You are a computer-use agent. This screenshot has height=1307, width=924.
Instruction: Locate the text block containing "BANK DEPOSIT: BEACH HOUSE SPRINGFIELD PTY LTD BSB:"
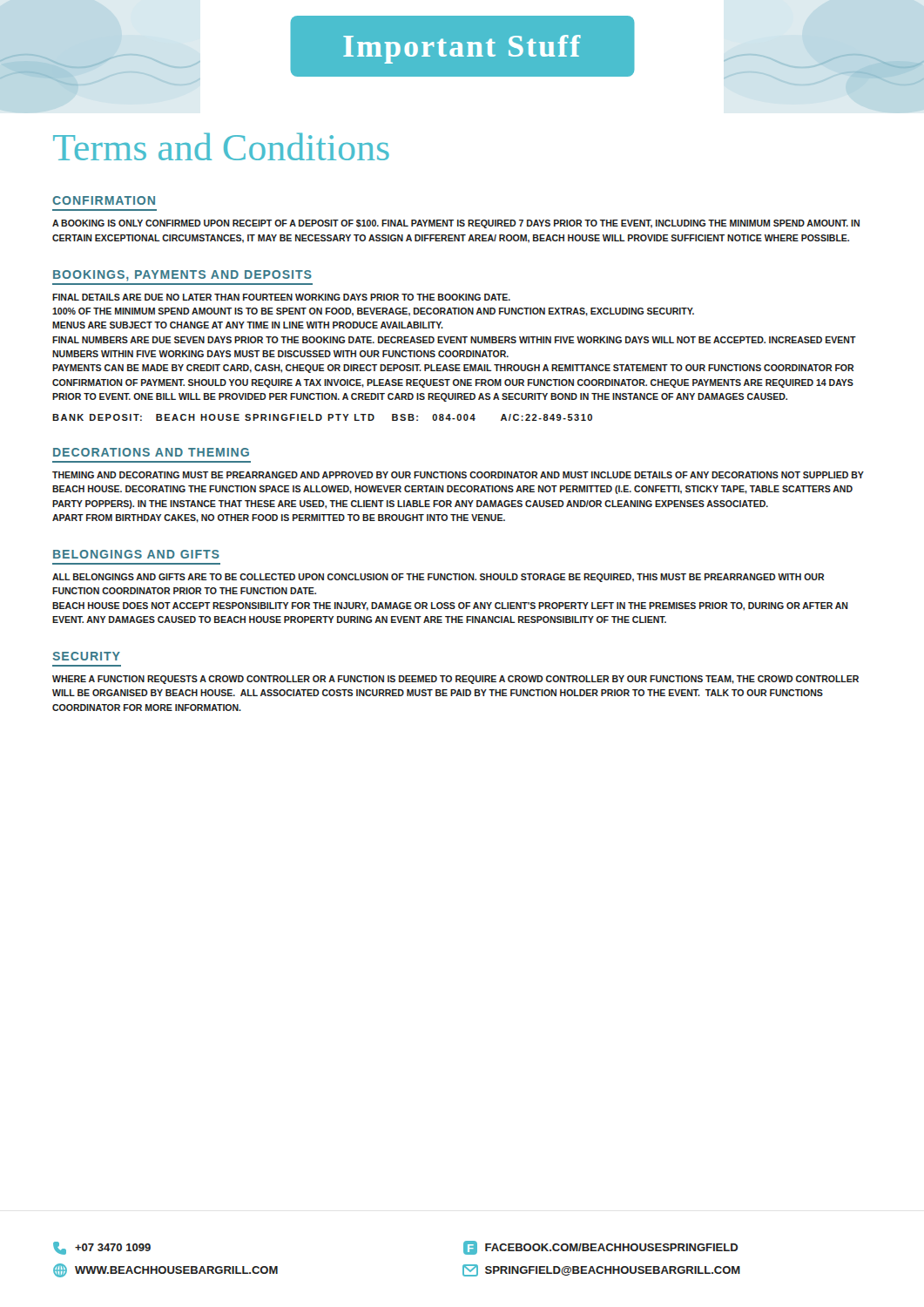coord(323,417)
